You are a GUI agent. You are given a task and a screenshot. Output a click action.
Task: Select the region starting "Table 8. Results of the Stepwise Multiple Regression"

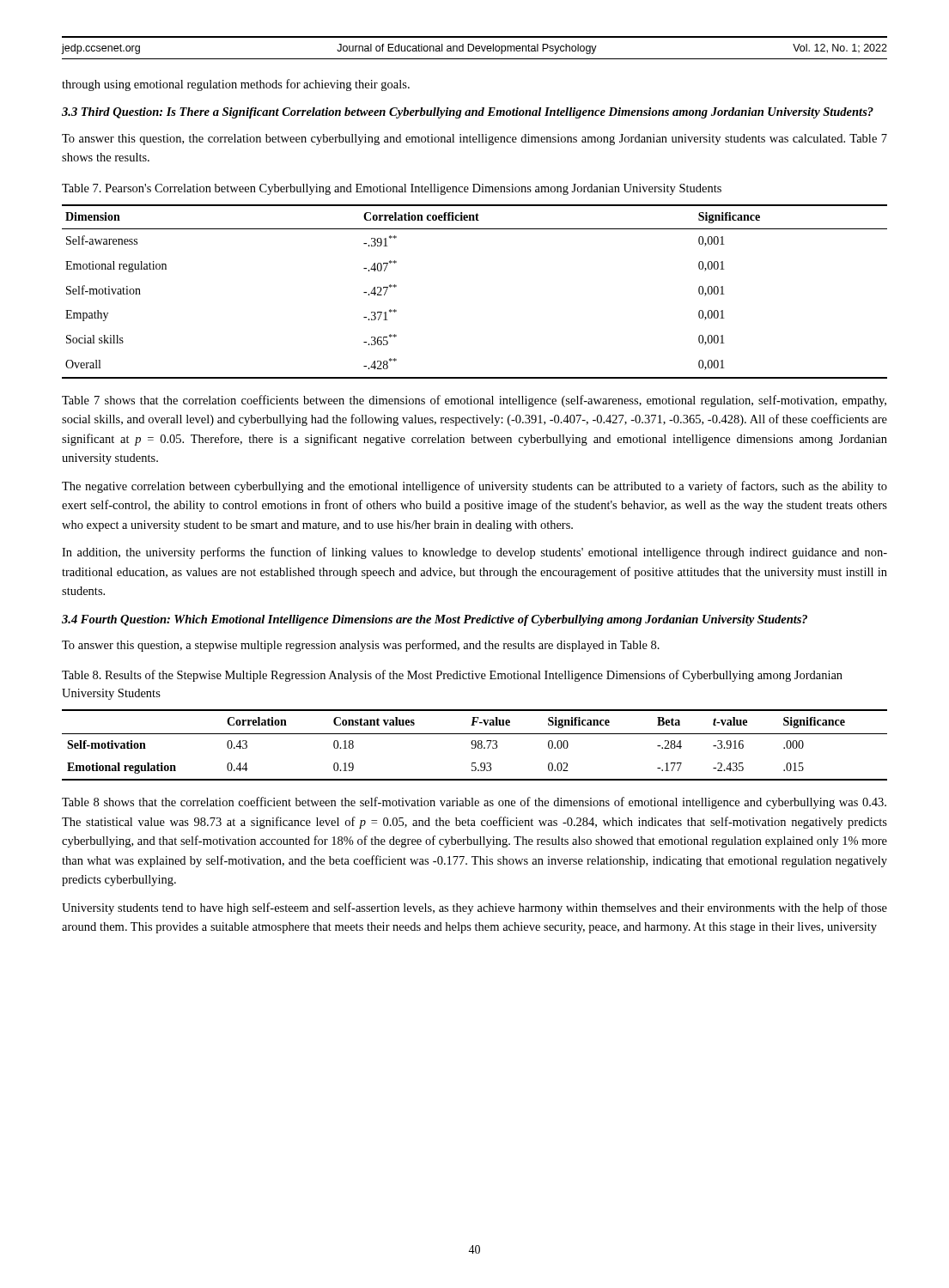[x=452, y=684]
